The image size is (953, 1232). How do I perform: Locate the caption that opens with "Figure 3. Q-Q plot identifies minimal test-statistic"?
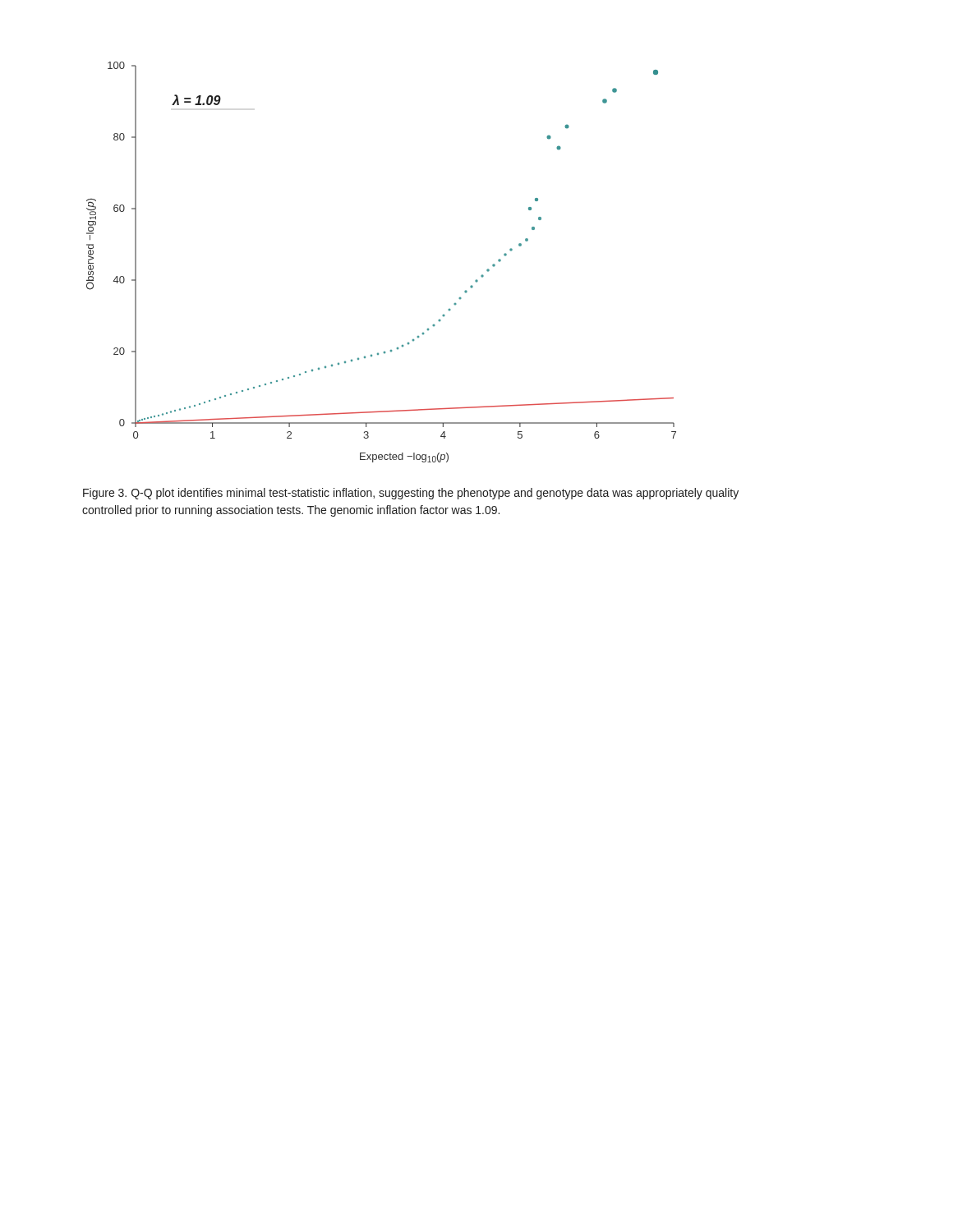[x=410, y=501]
